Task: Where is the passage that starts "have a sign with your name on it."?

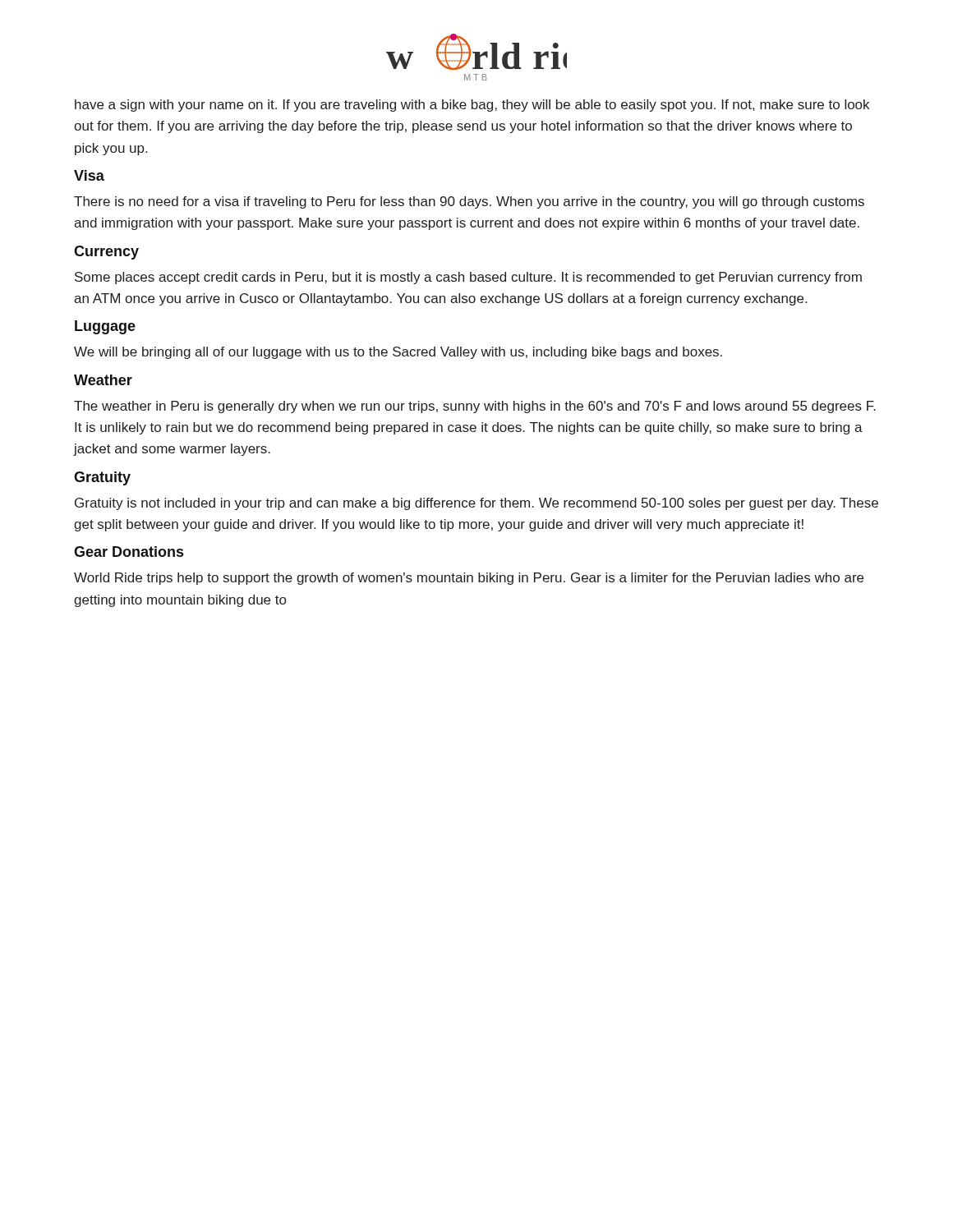Action: click(472, 126)
